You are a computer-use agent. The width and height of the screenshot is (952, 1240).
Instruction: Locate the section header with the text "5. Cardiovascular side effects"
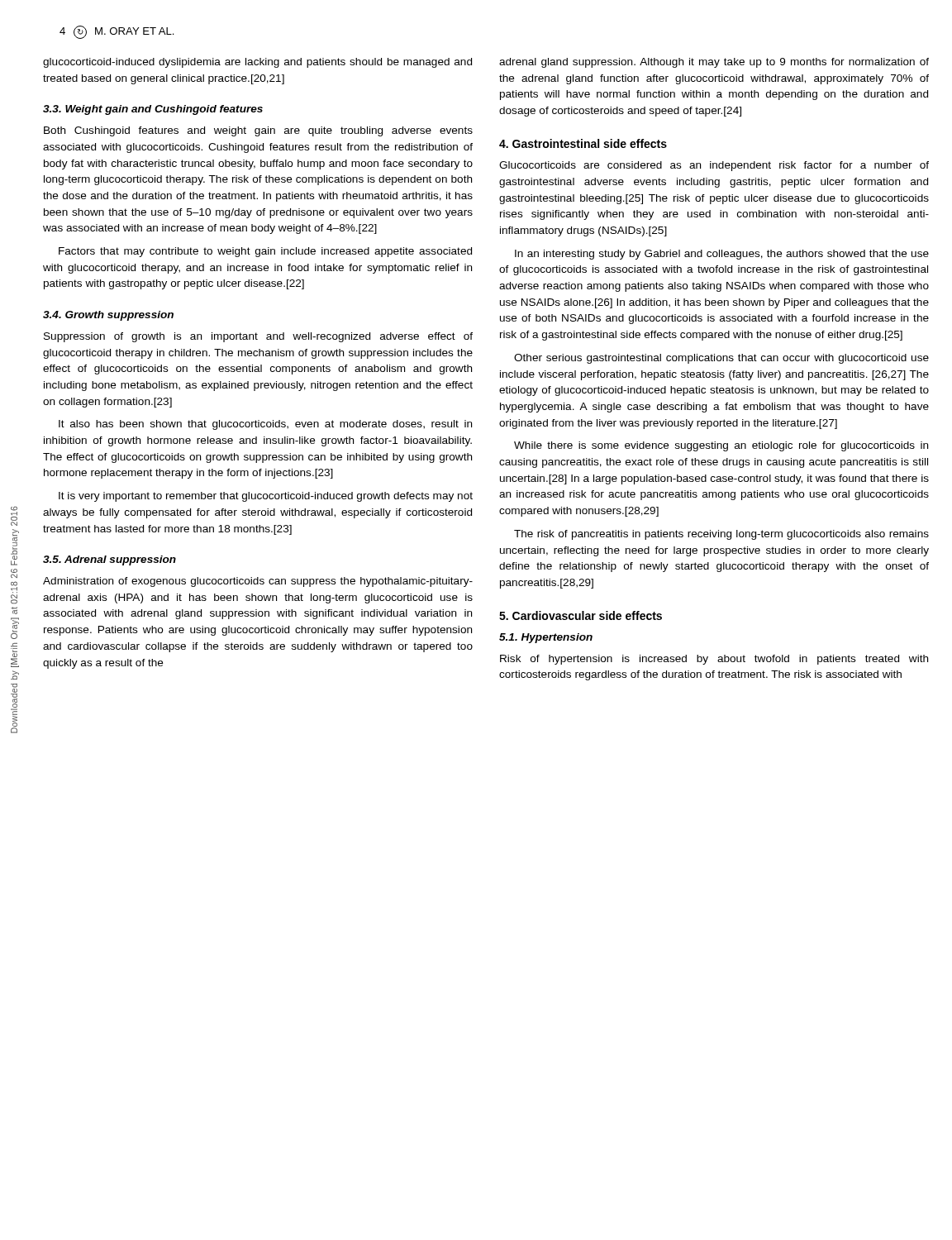click(581, 616)
